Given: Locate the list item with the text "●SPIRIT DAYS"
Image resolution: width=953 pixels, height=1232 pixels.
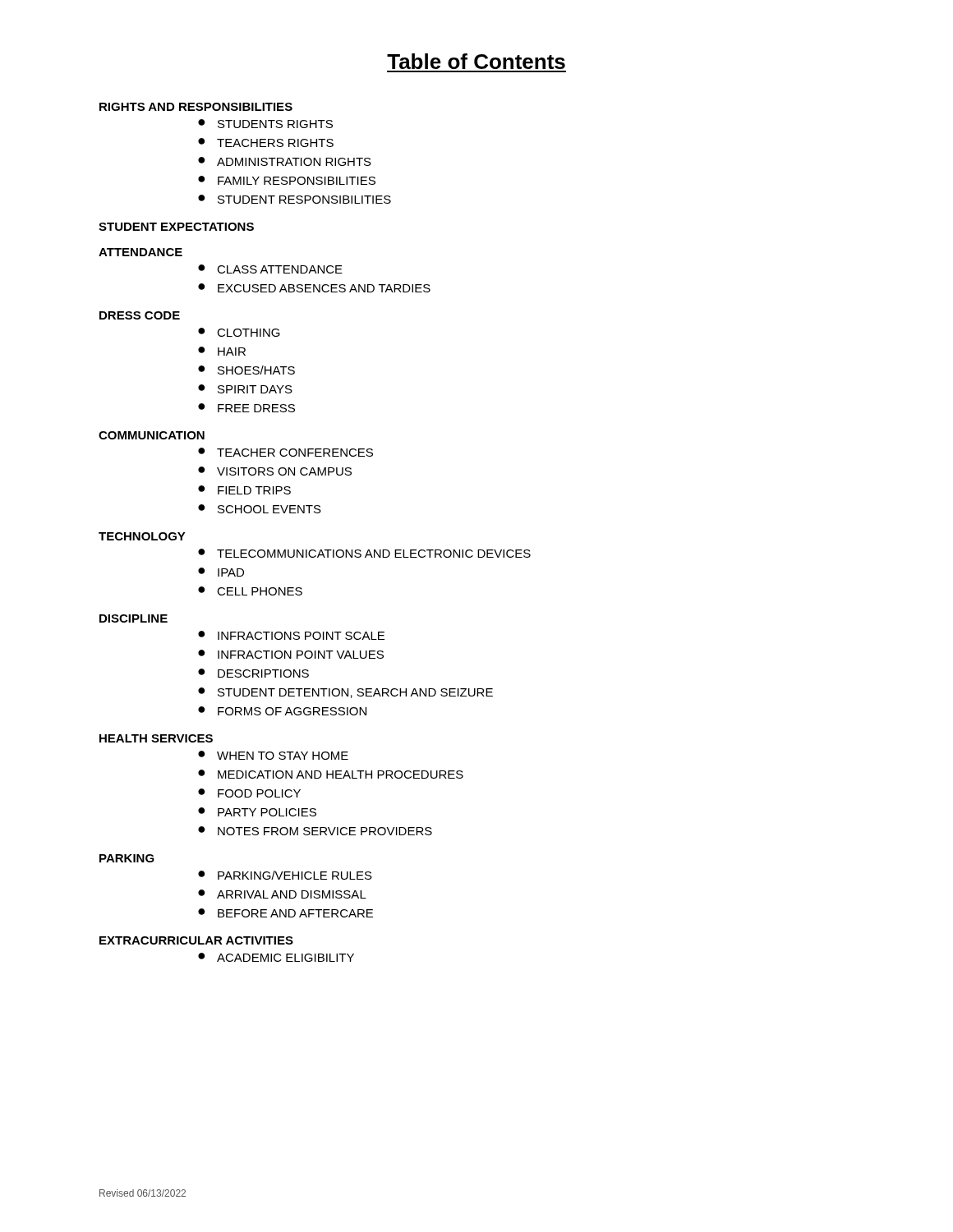Looking at the screenshot, I should click(x=245, y=389).
